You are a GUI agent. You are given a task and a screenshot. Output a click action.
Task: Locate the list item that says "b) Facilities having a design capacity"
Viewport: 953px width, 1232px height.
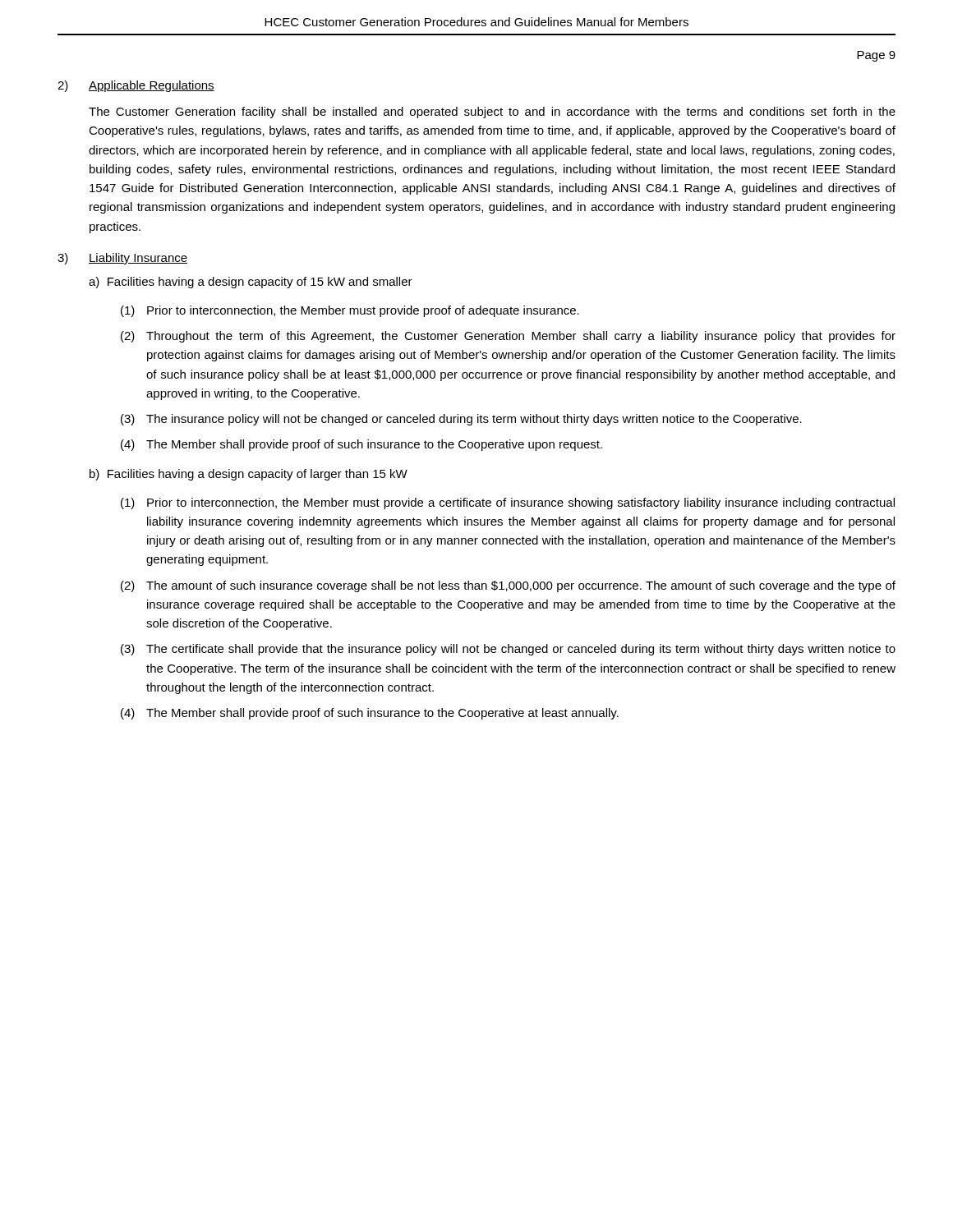click(248, 473)
